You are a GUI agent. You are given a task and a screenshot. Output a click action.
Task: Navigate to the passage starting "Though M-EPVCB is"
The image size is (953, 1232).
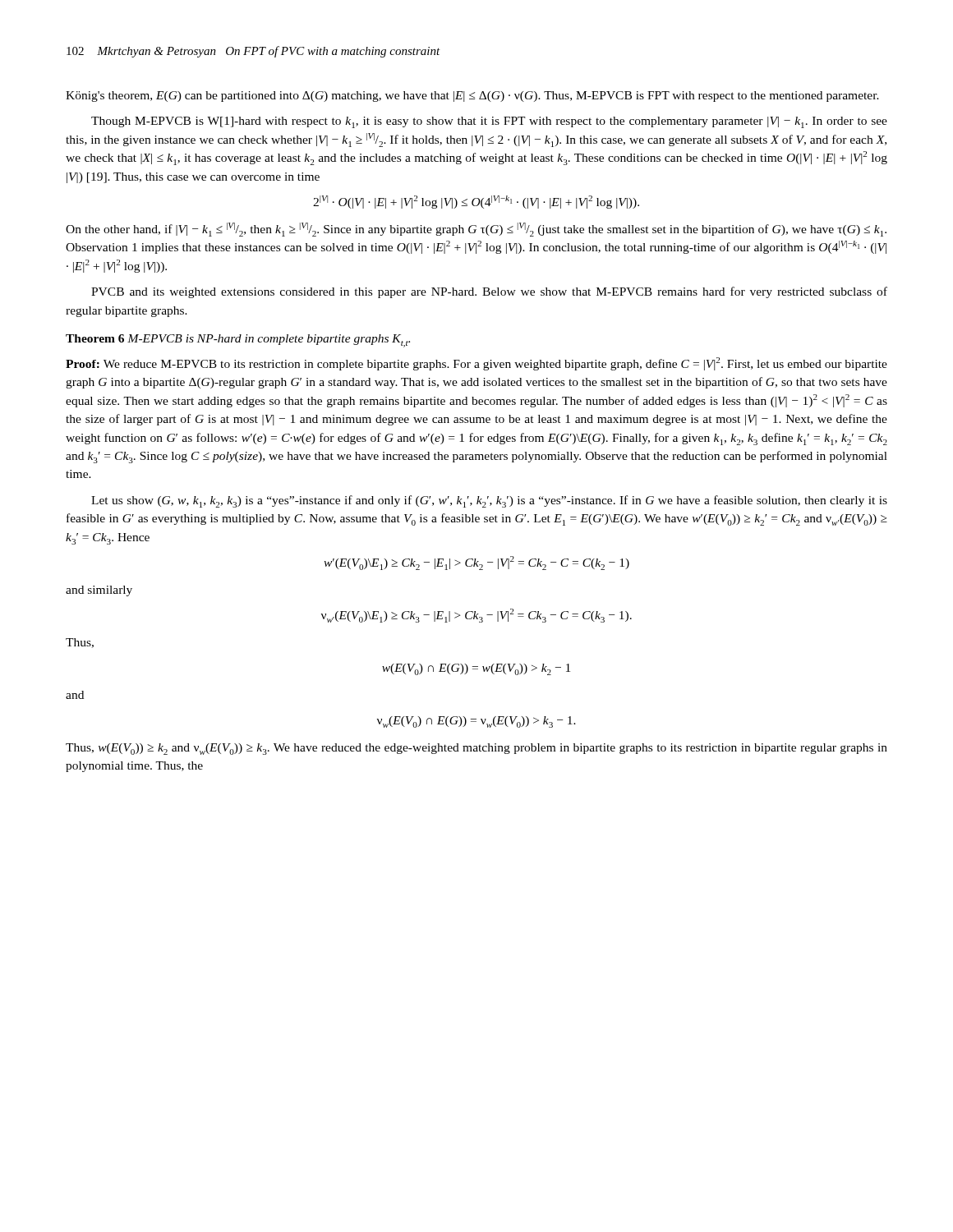pos(476,149)
